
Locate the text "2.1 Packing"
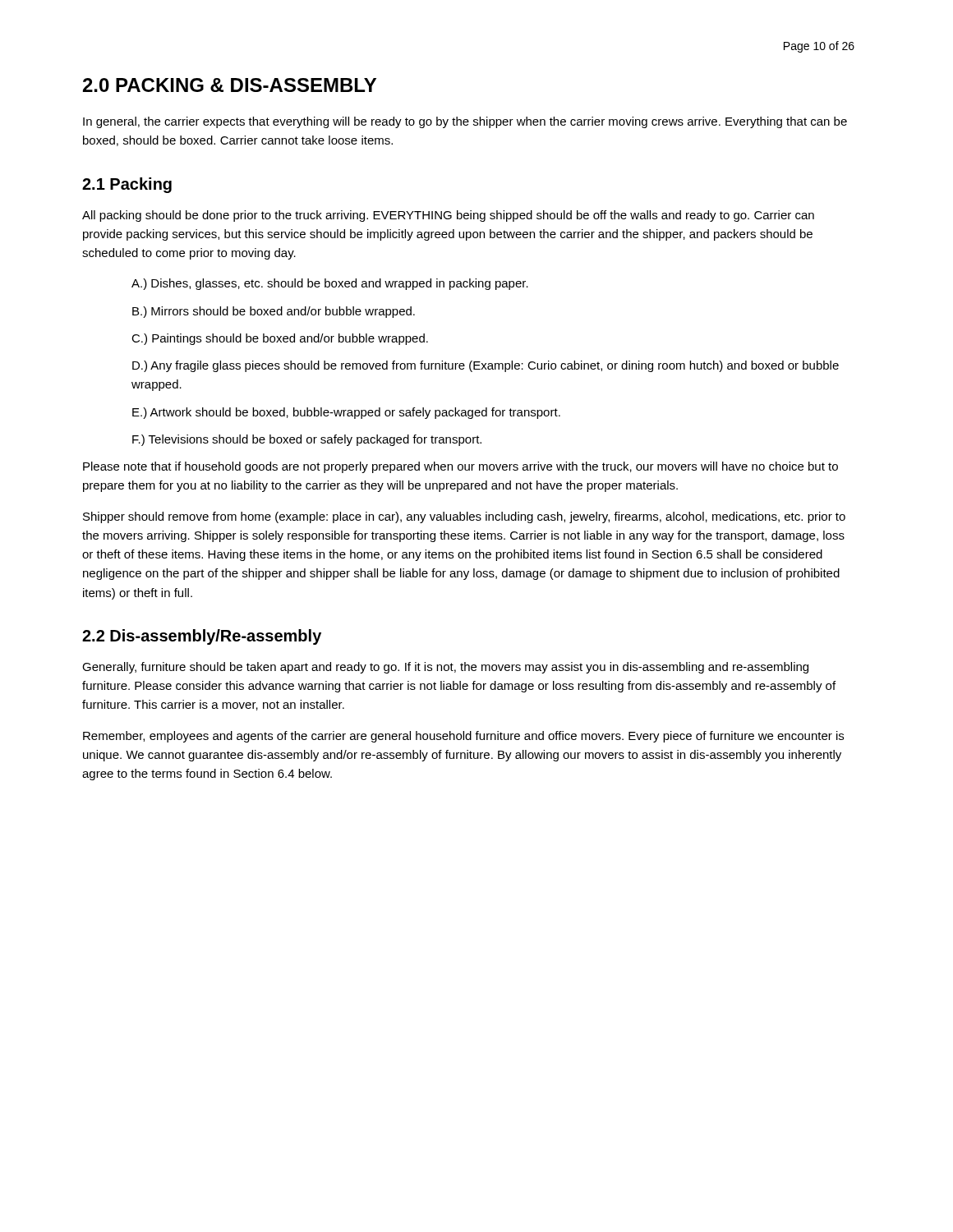[127, 185]
